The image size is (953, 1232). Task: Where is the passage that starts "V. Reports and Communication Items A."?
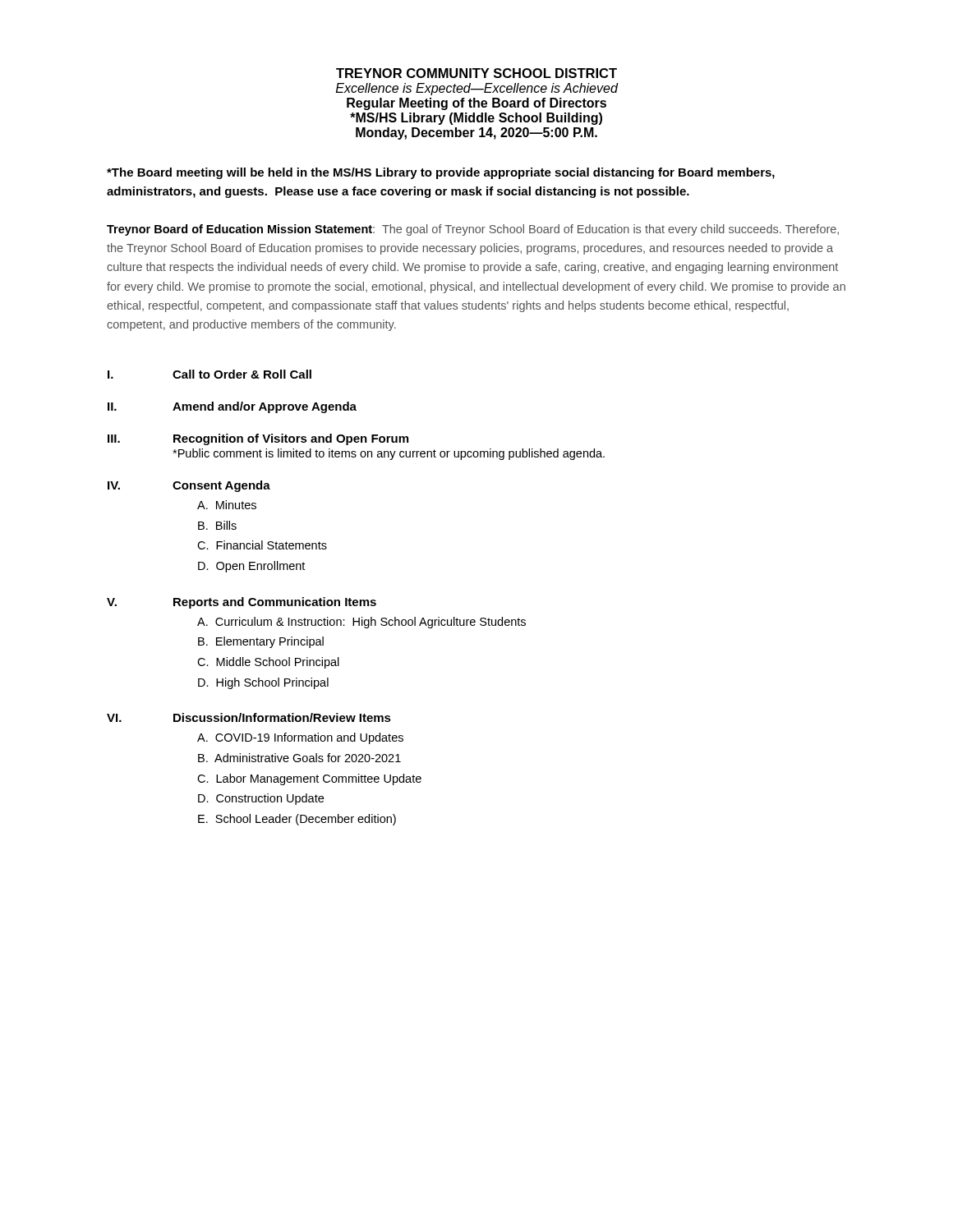pyautogui.click(x=242, y=603)
